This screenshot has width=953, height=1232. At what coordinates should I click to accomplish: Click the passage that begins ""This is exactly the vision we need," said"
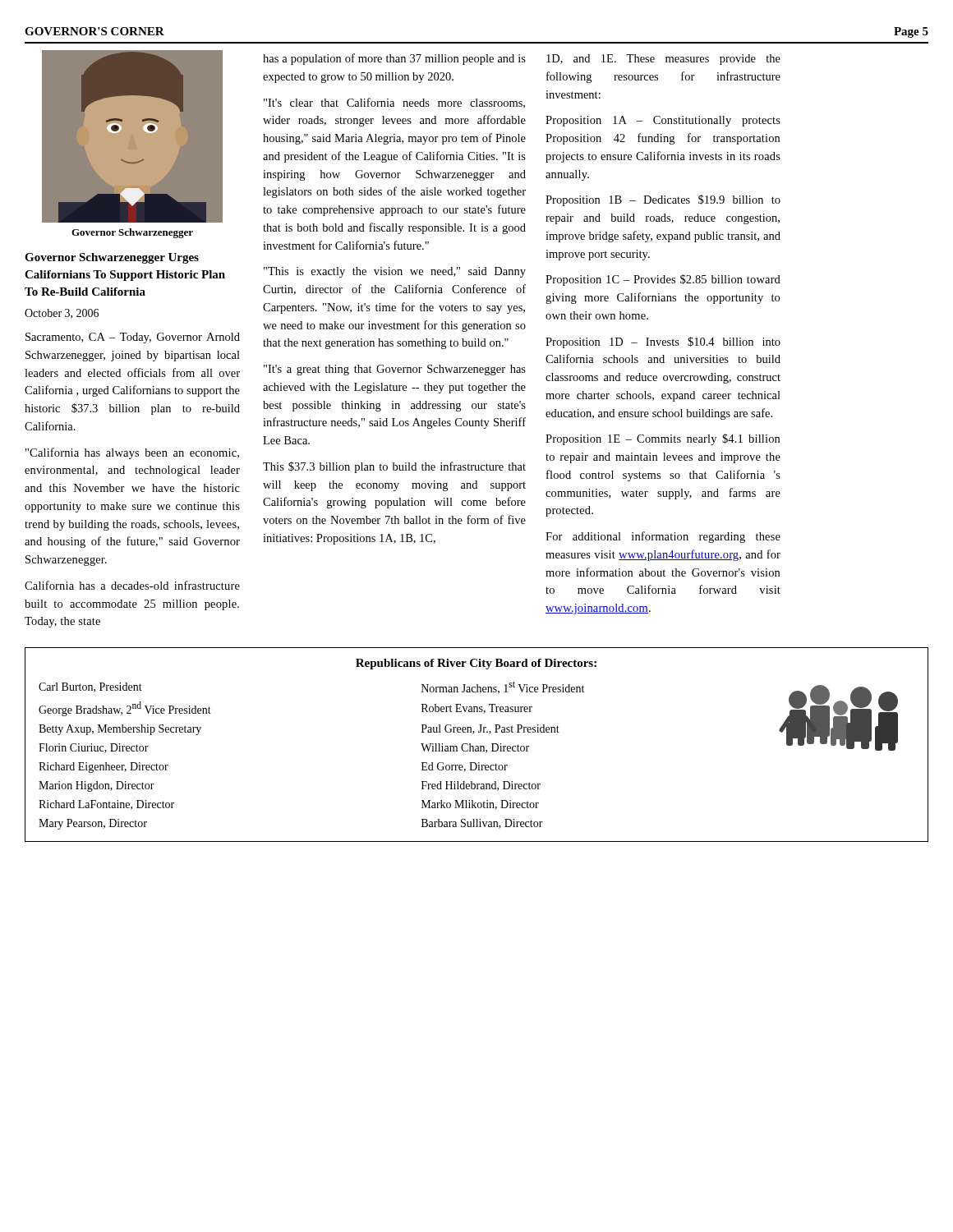394,307
